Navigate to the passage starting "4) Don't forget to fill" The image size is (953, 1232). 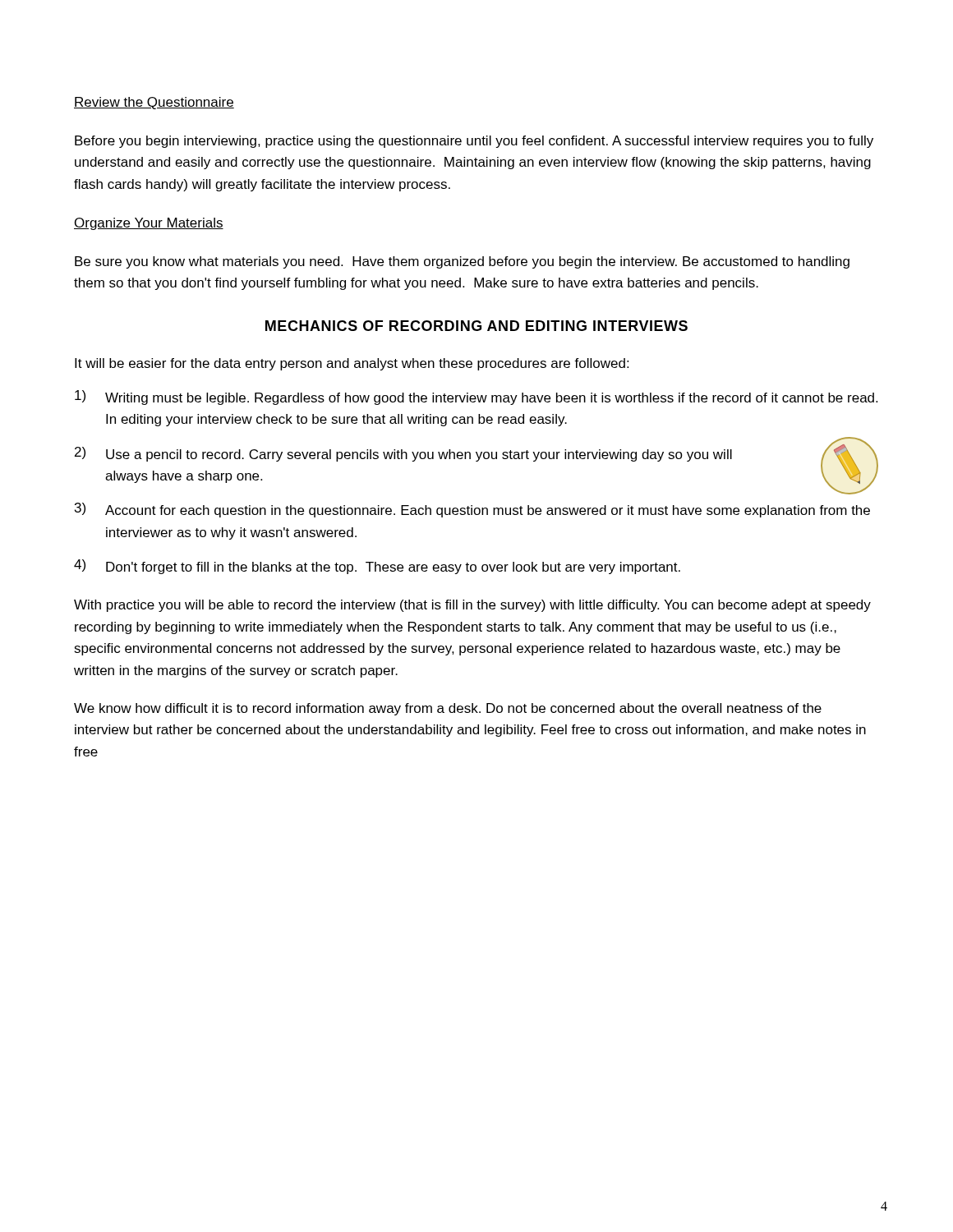[x=476, y=568]
